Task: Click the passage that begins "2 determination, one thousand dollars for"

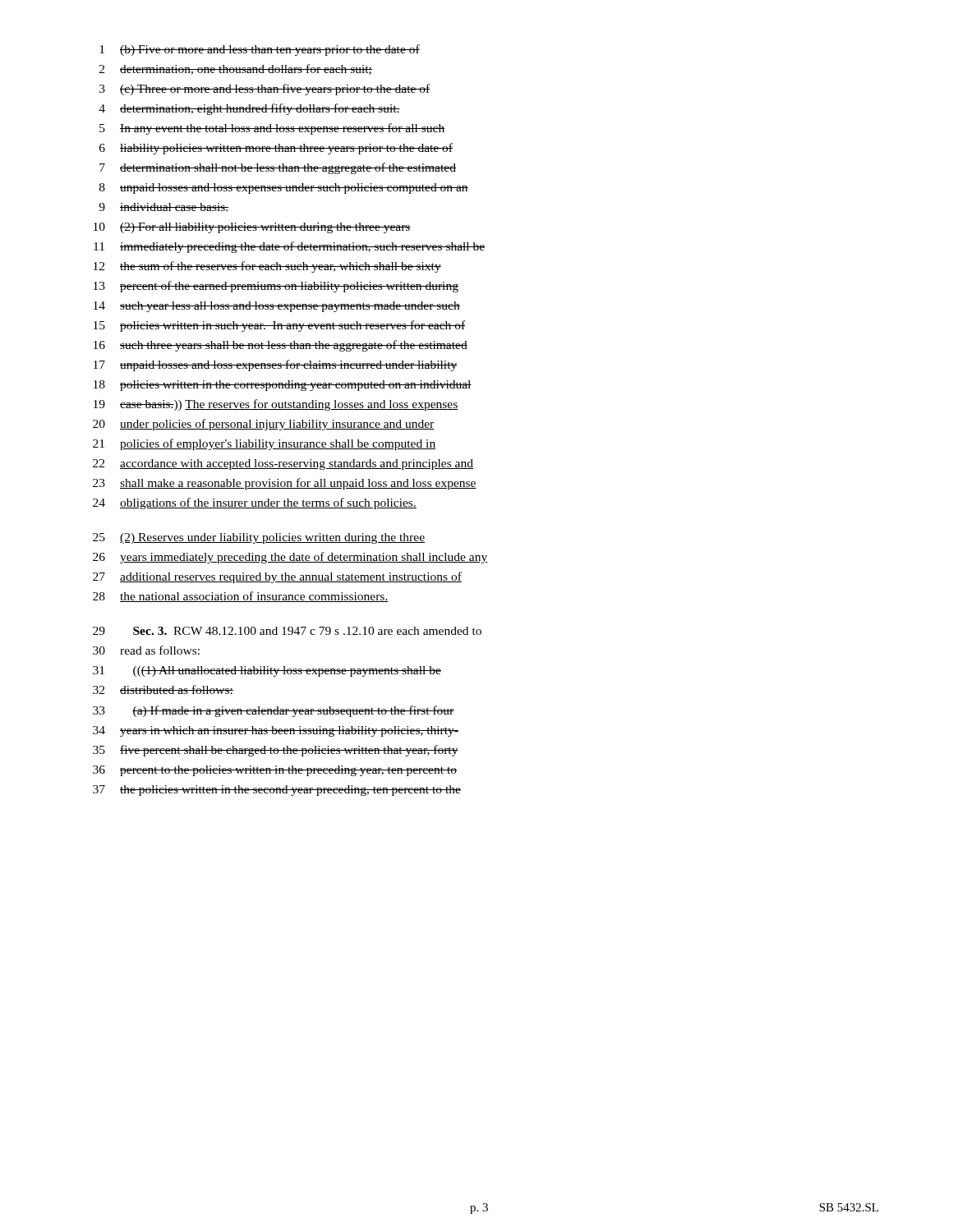Action: 236,69
